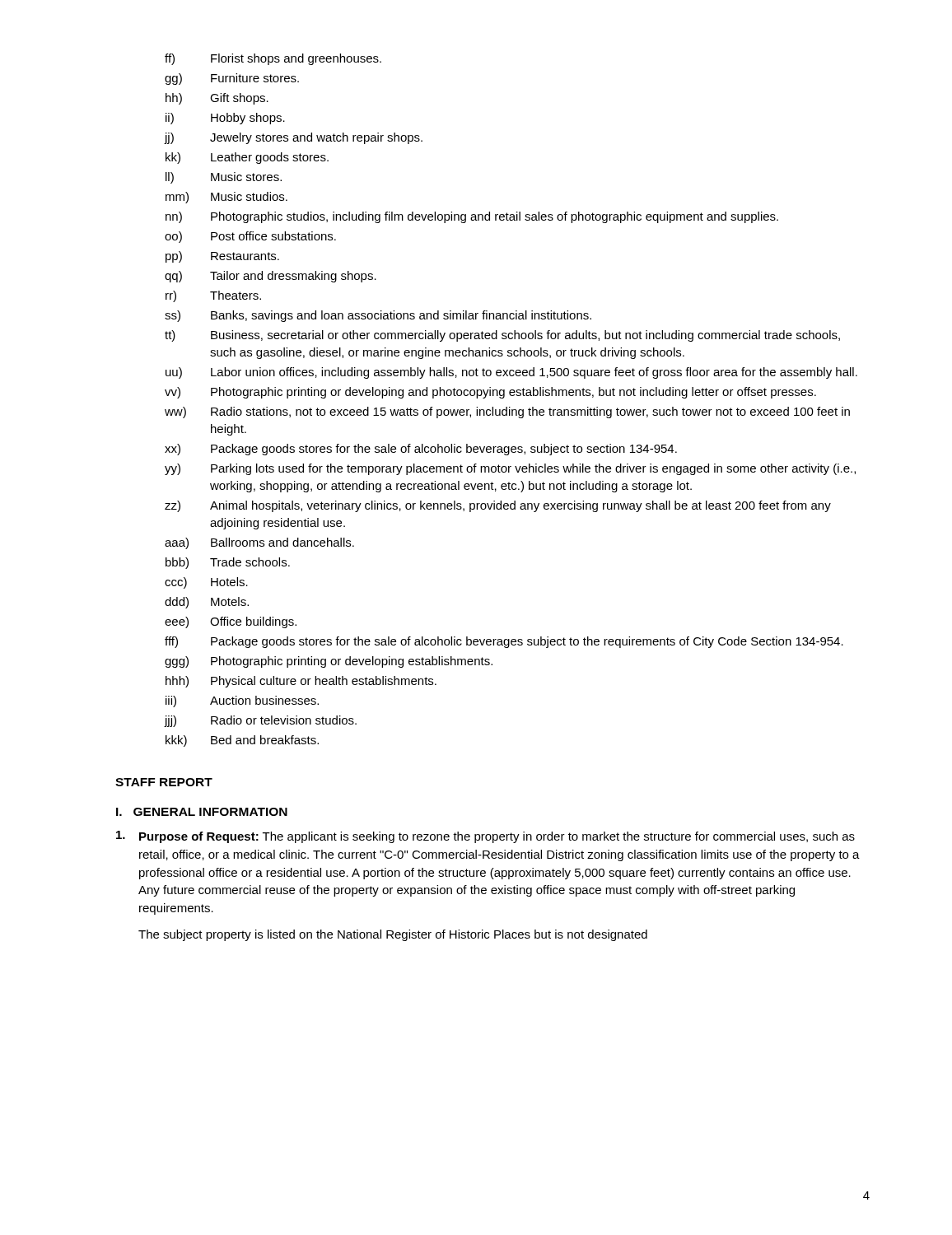Point to the text starting "aaa) Ballrooms and dancehalls."

pyautogui.click(x=259, y=543)
